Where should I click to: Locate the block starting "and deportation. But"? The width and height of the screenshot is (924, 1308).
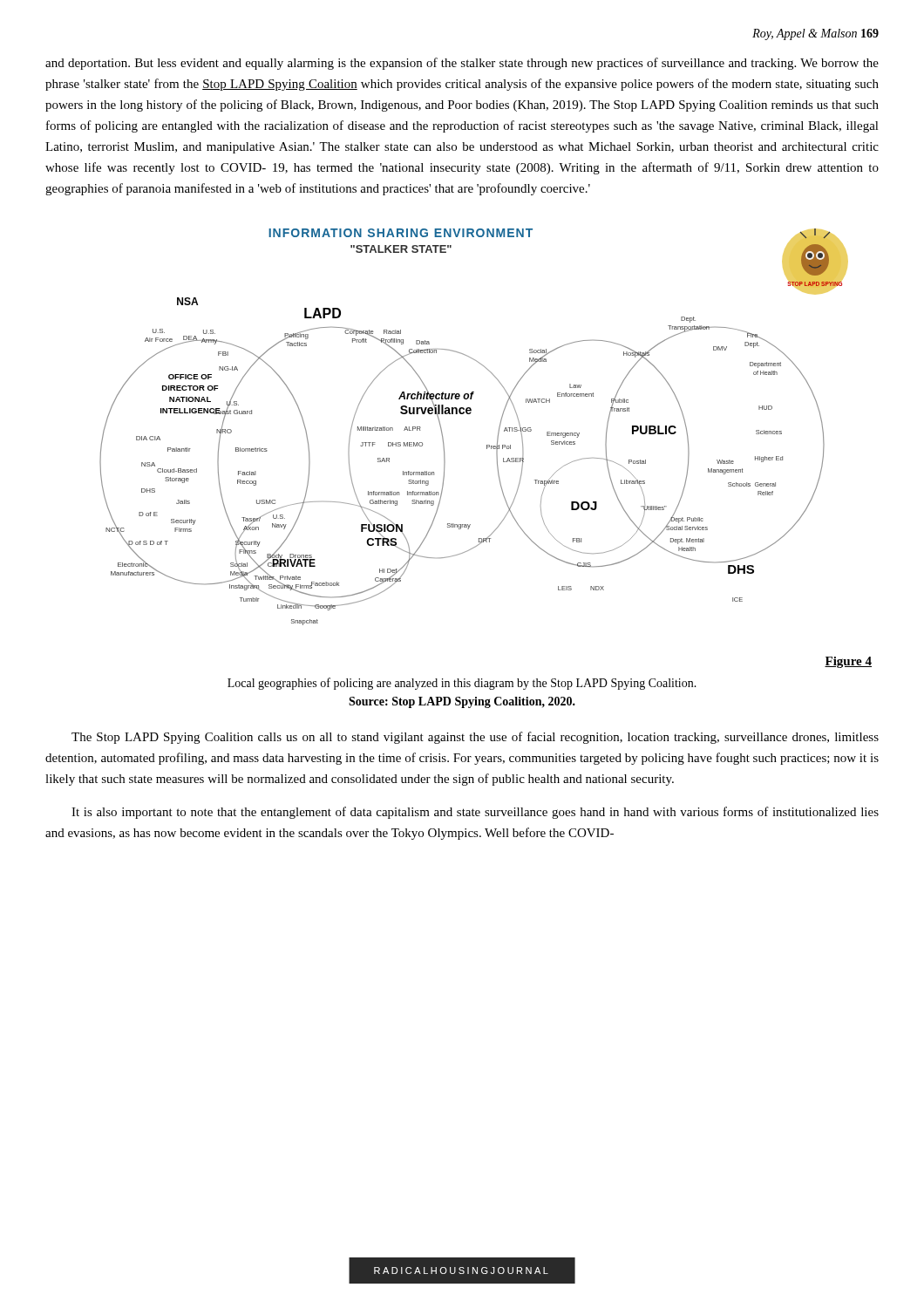462,126
